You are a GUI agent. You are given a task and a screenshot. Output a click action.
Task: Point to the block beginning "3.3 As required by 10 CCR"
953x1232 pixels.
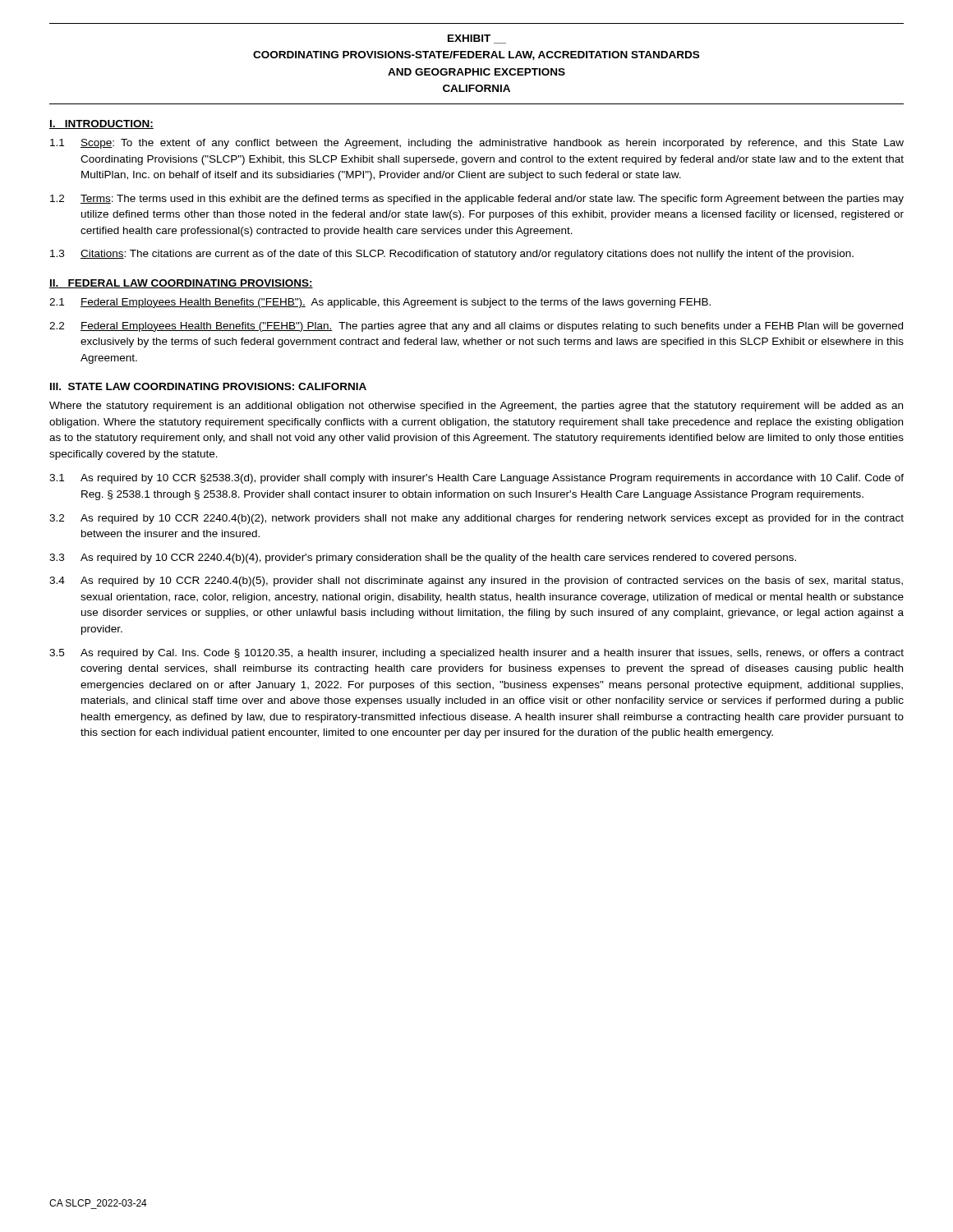(476, 557)
